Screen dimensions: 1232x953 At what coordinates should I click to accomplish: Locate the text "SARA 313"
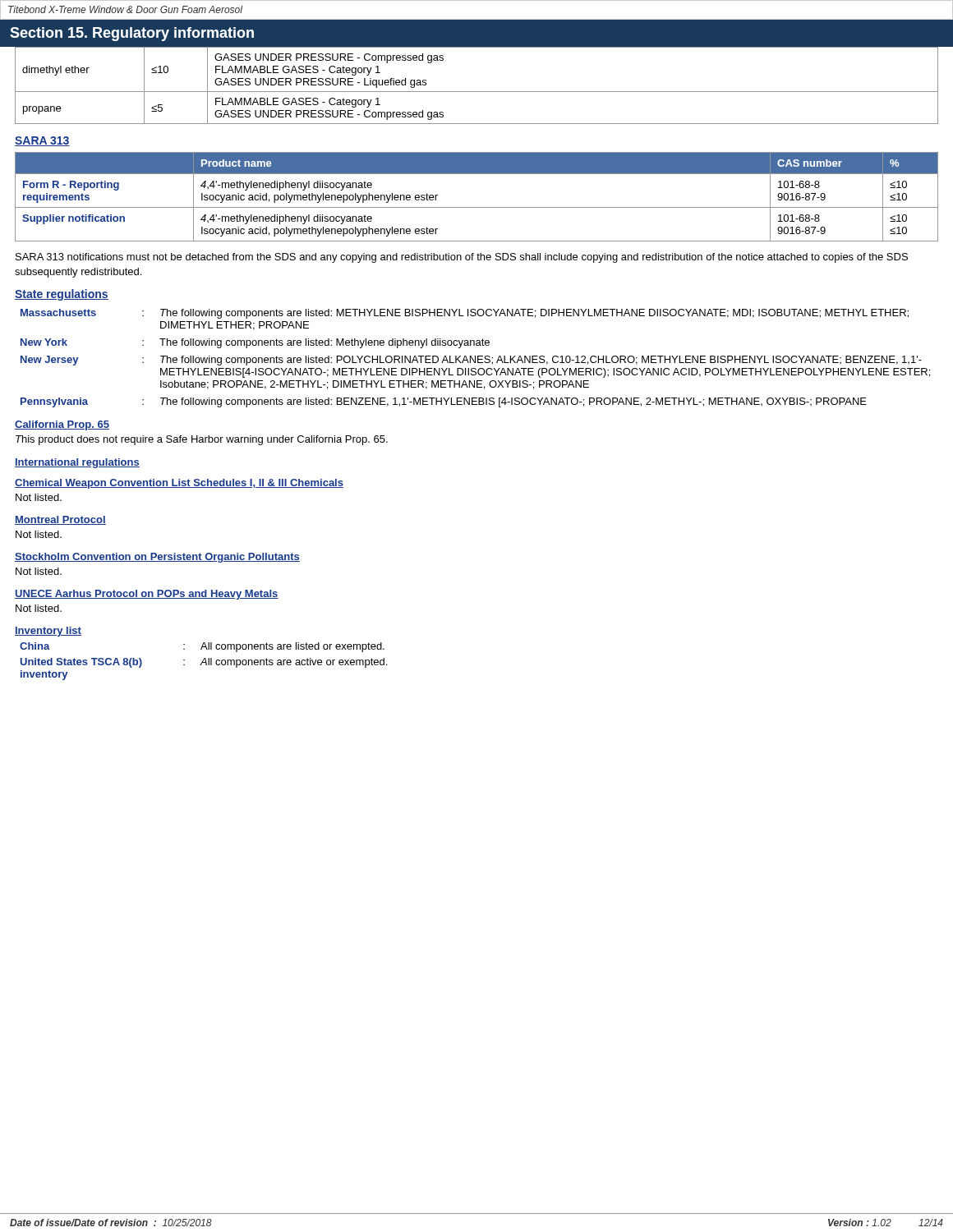pyautogui.click(x=42, y=140)
